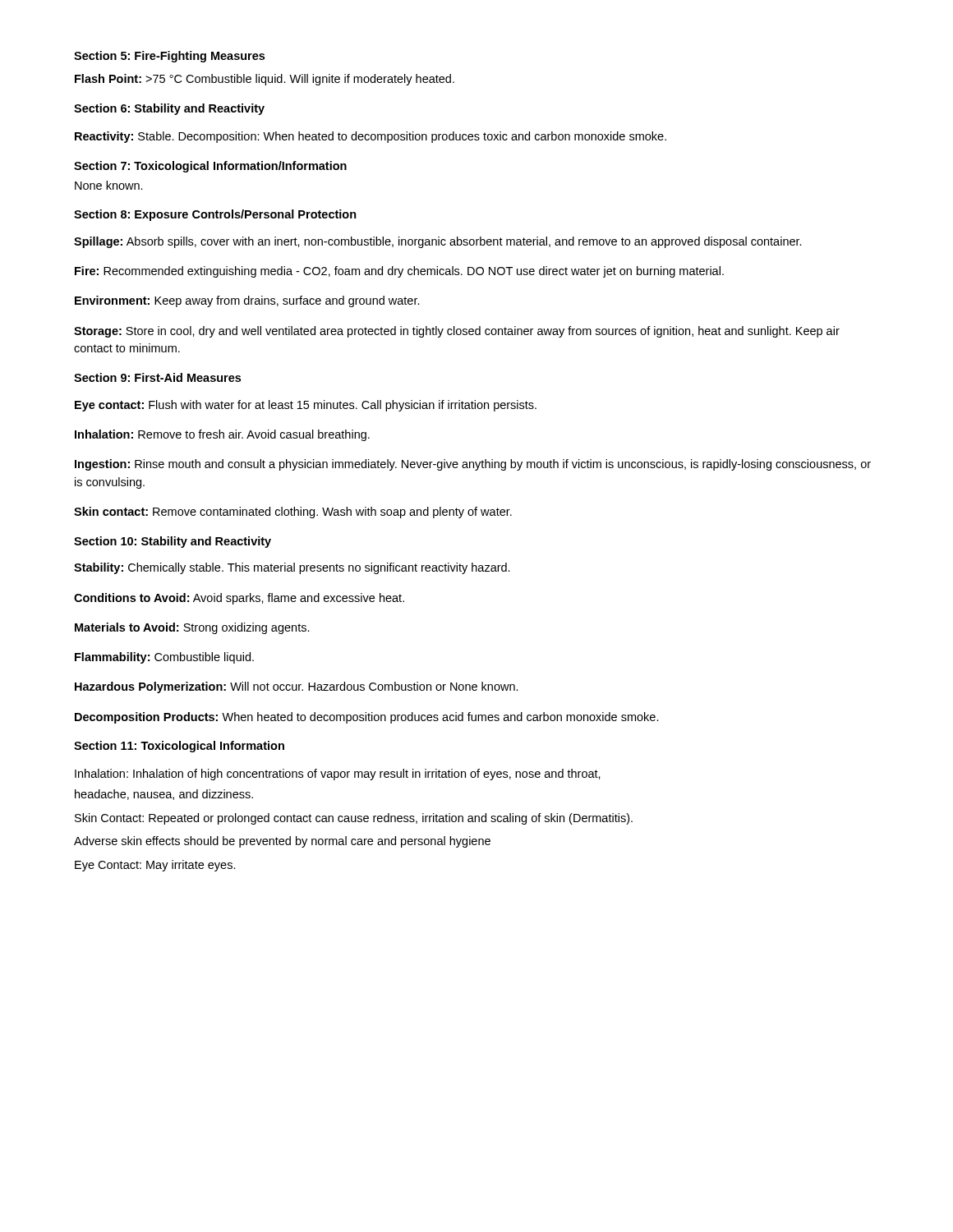
Task: Click on the section header that reads "Section 11: Toxicological Information"
Action: pyautogui.click(x=179, y=746)
